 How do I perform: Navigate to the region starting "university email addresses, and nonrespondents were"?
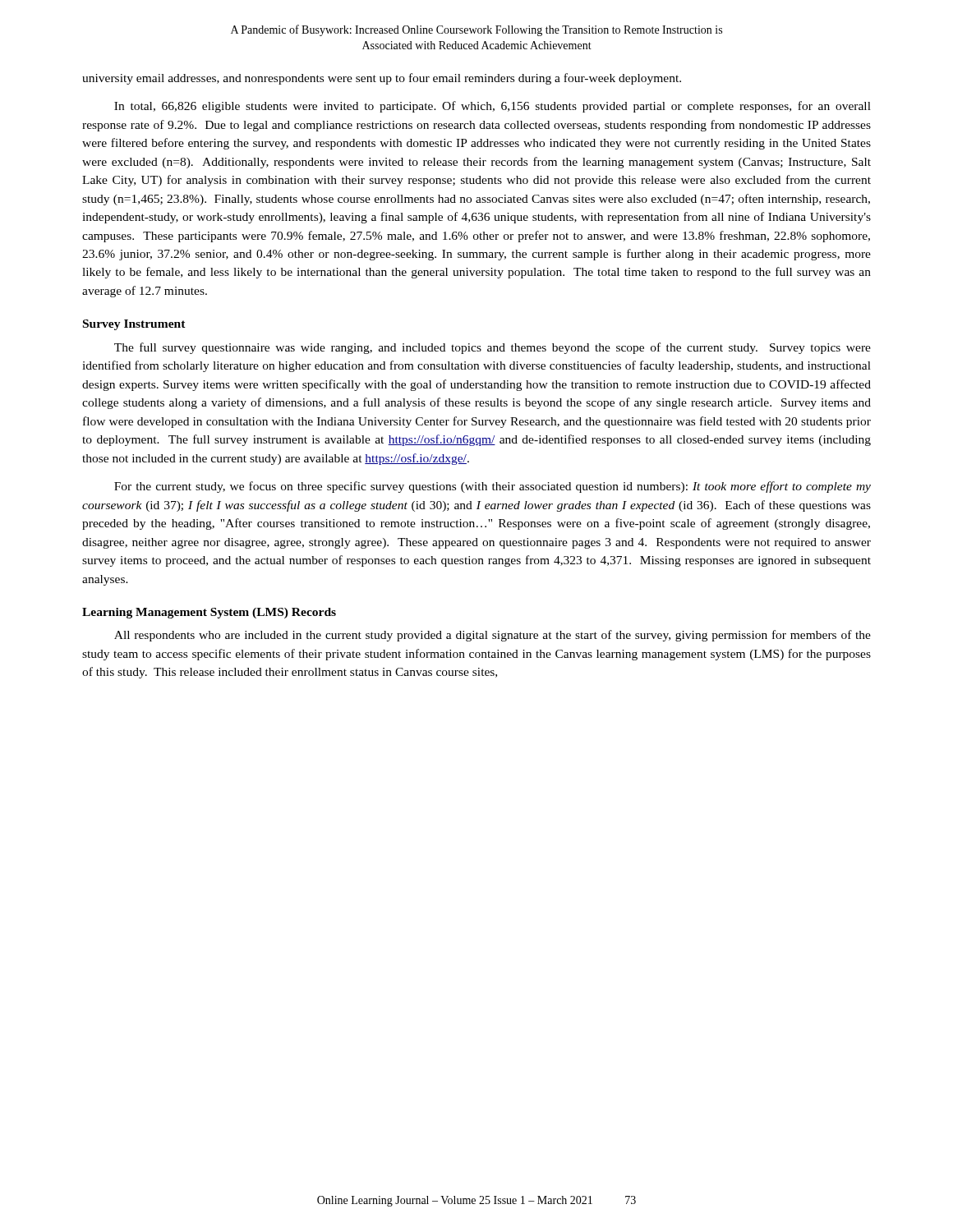(x=476, y=78)
